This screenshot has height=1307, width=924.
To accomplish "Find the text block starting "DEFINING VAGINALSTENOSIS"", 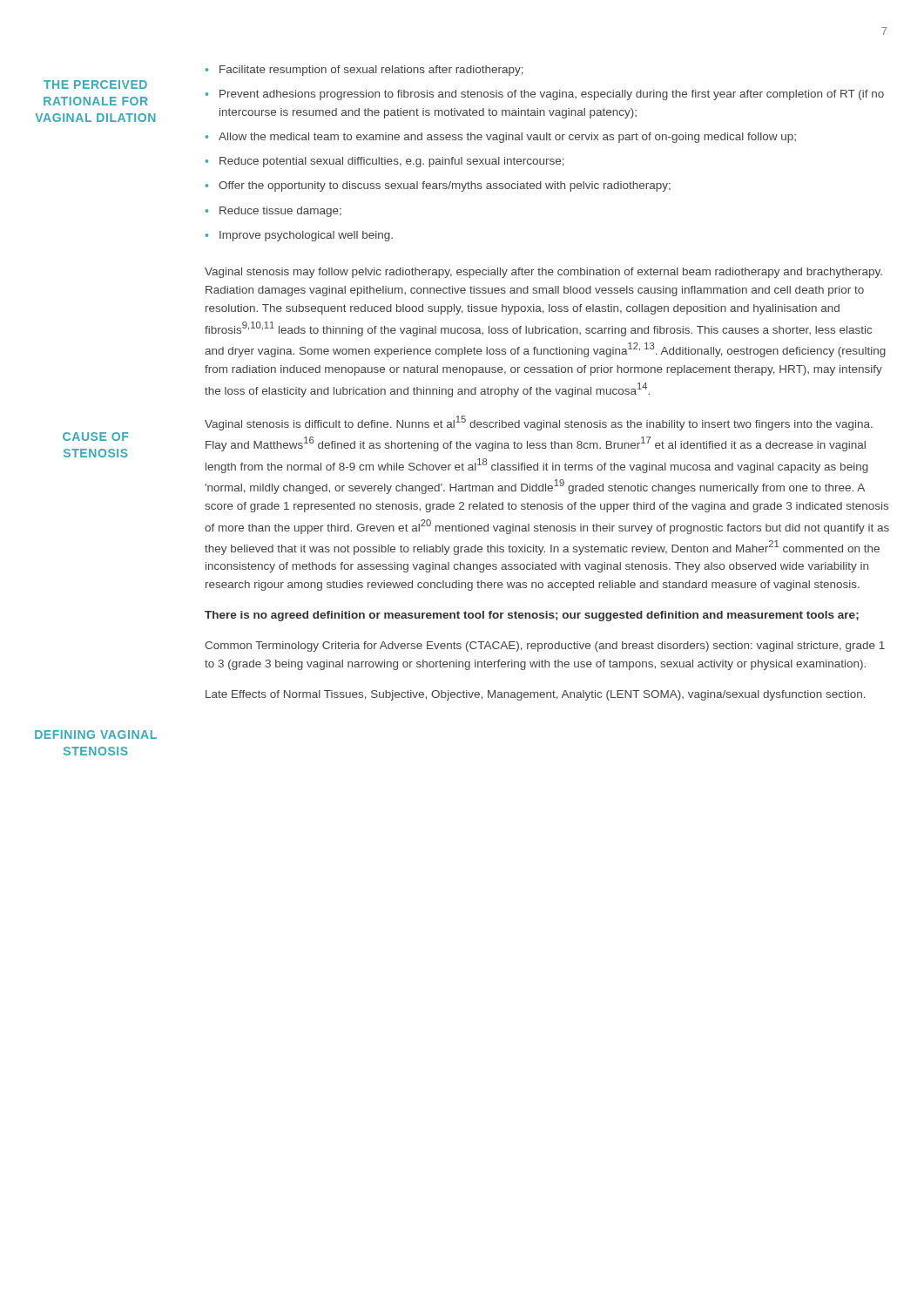I will tap(96, 743).
